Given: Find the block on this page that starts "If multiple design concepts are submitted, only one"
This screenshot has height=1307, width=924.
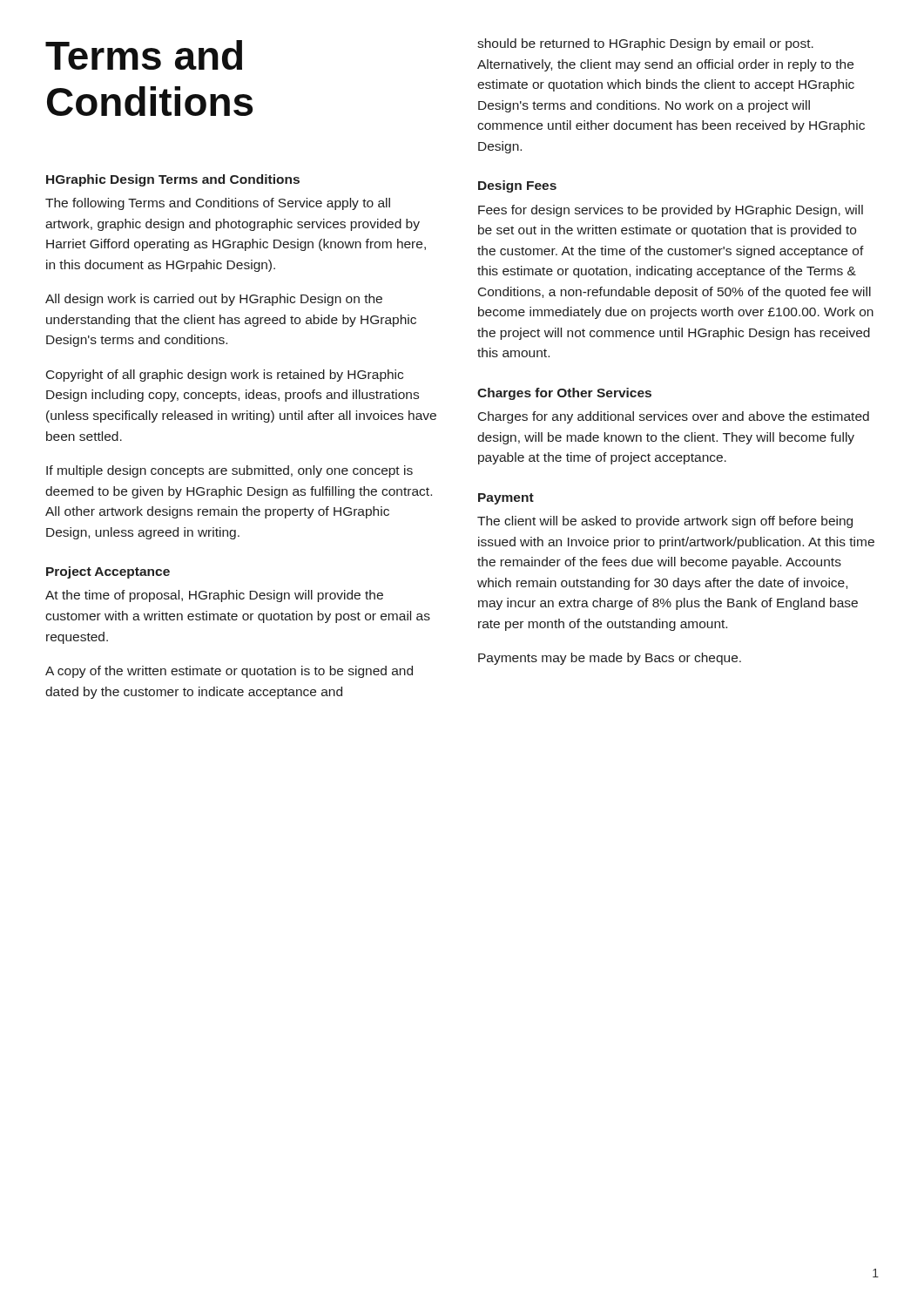Looking at the screenshot, I should pyautogui.click(x=239, y=501).
